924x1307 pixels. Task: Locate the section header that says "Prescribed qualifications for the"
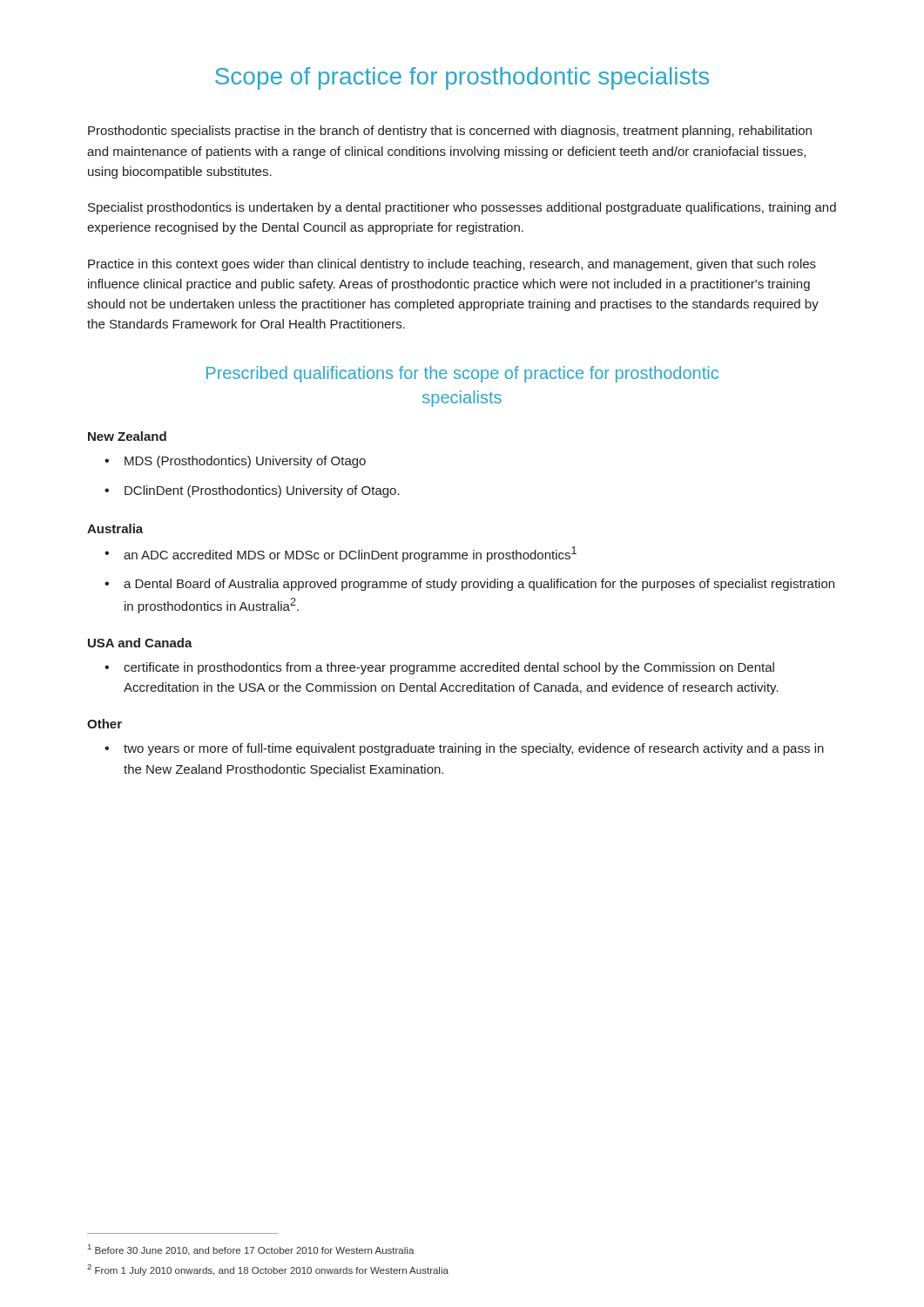462,385
